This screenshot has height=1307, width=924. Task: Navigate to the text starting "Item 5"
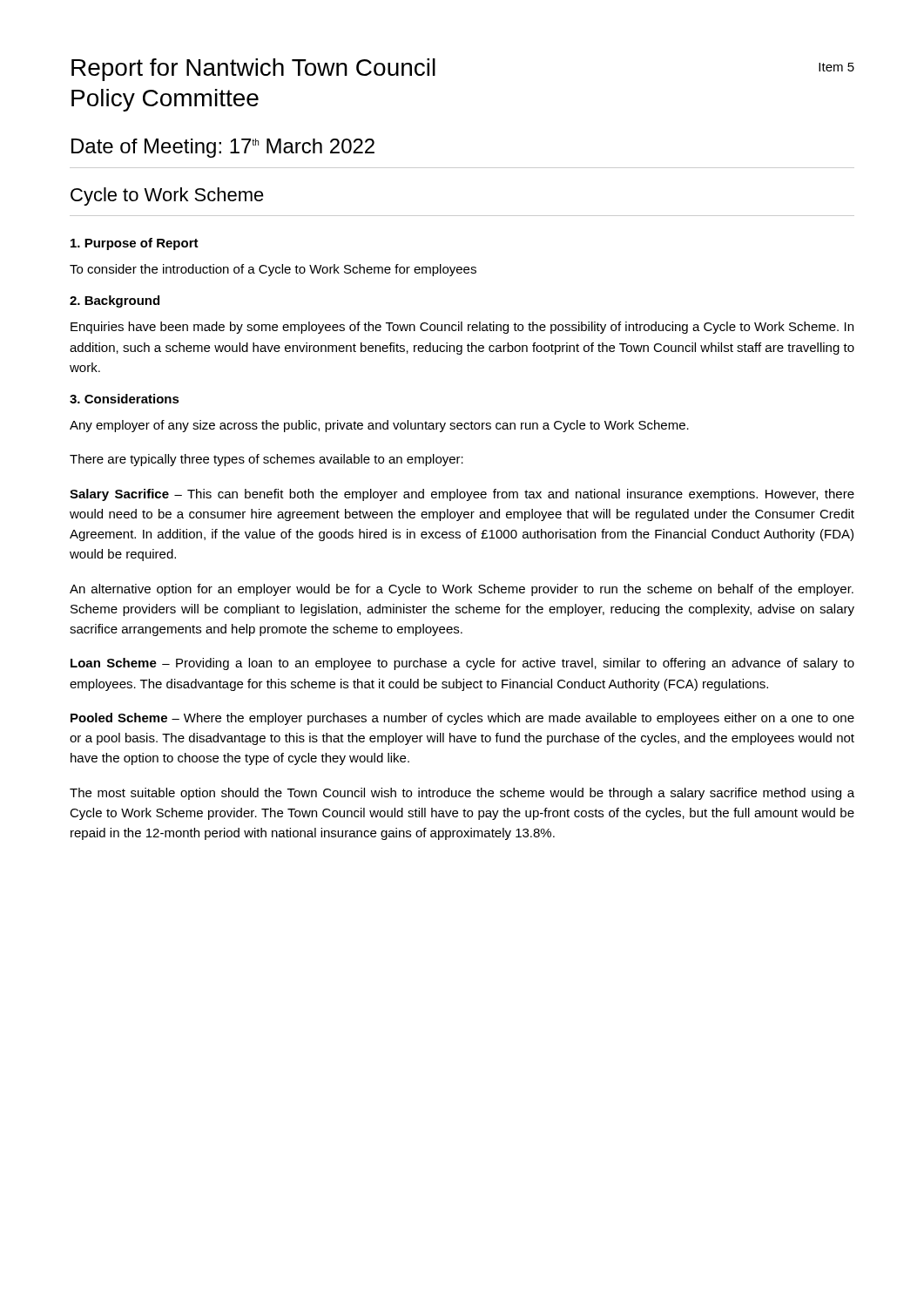point(836,67)
